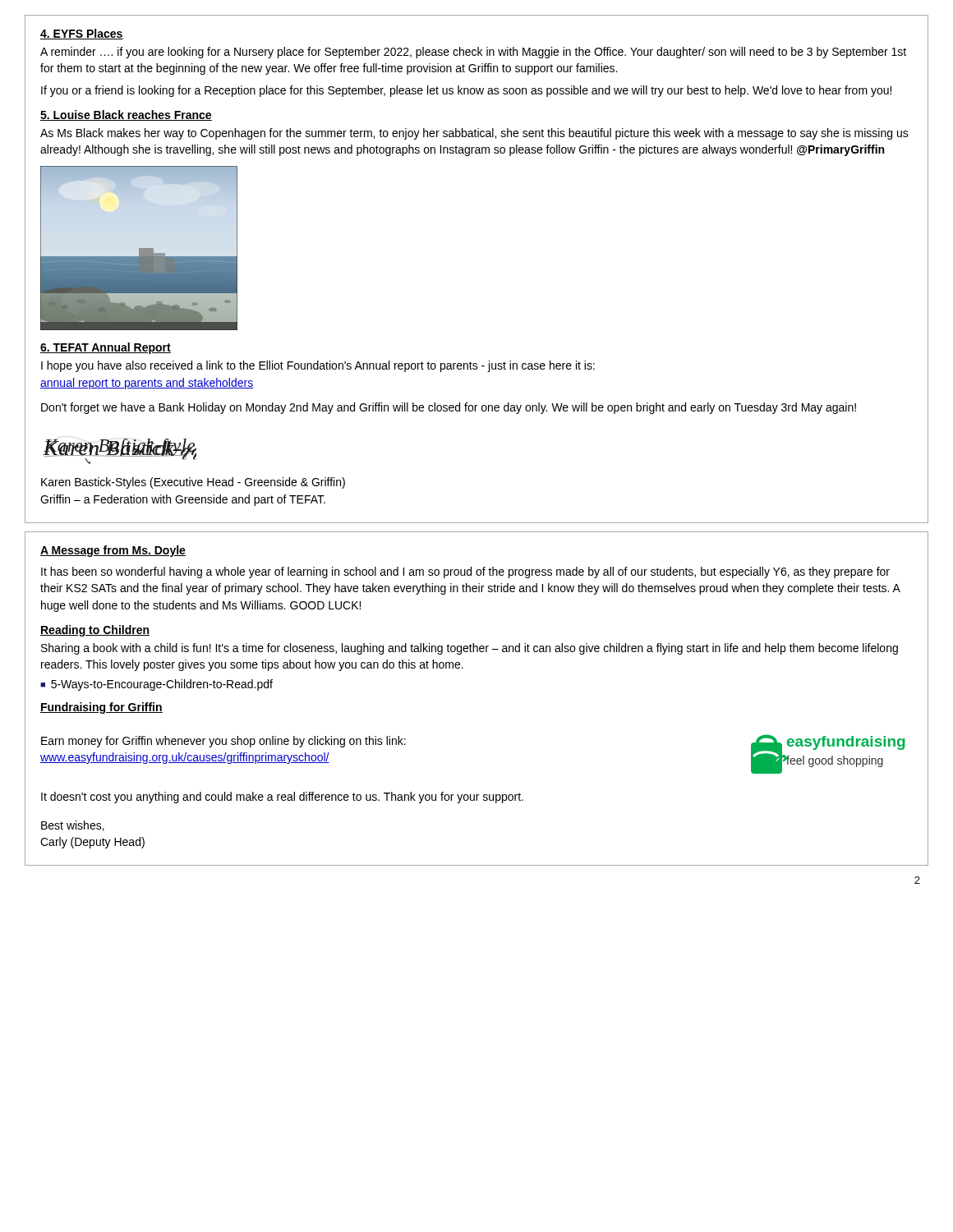
Task: Find "■ 5-Ways-to-Encourage-Children-to-Read.pdf" on this page
Action: [x=156, y=685]
